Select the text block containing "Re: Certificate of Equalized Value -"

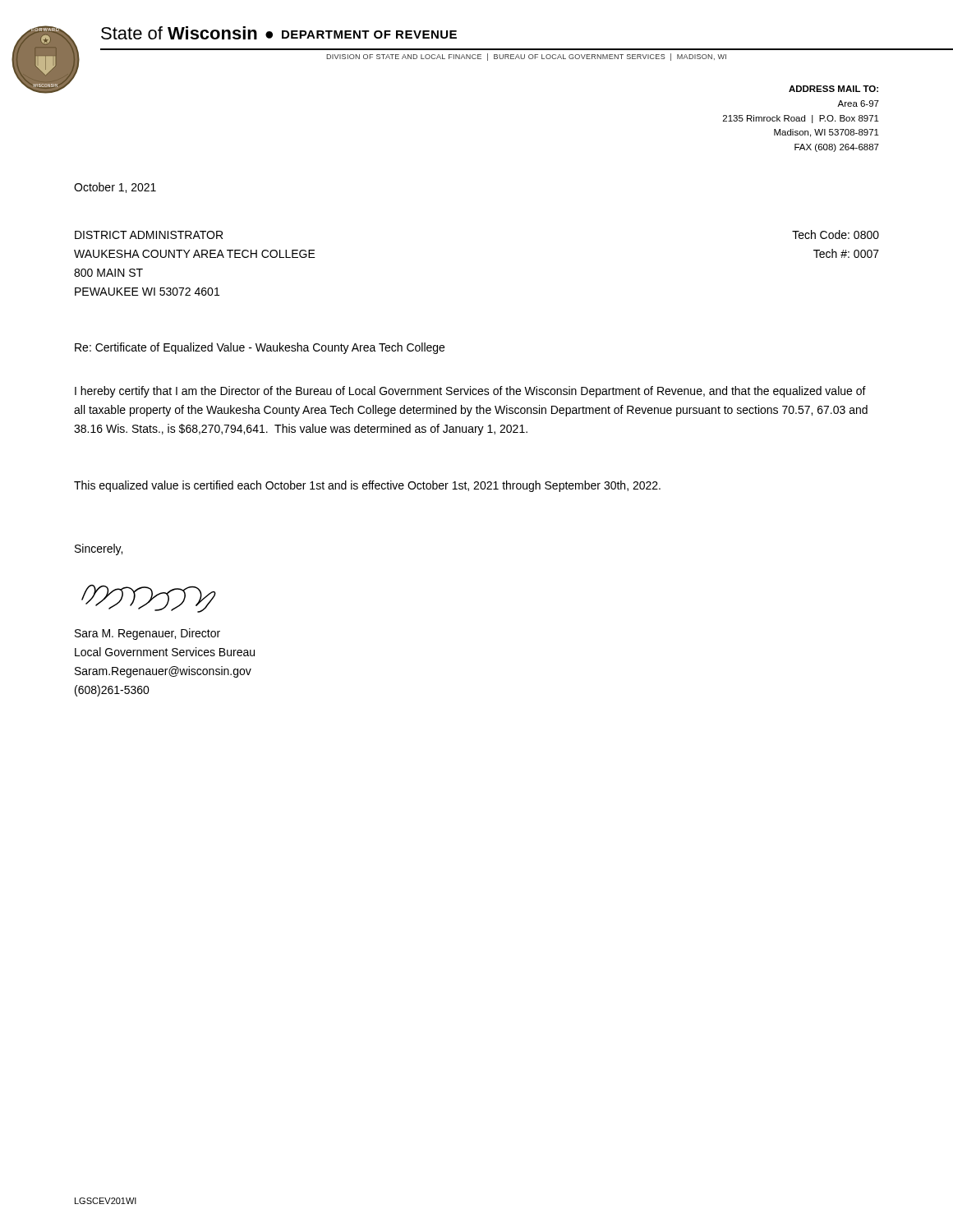coord(260,347)
